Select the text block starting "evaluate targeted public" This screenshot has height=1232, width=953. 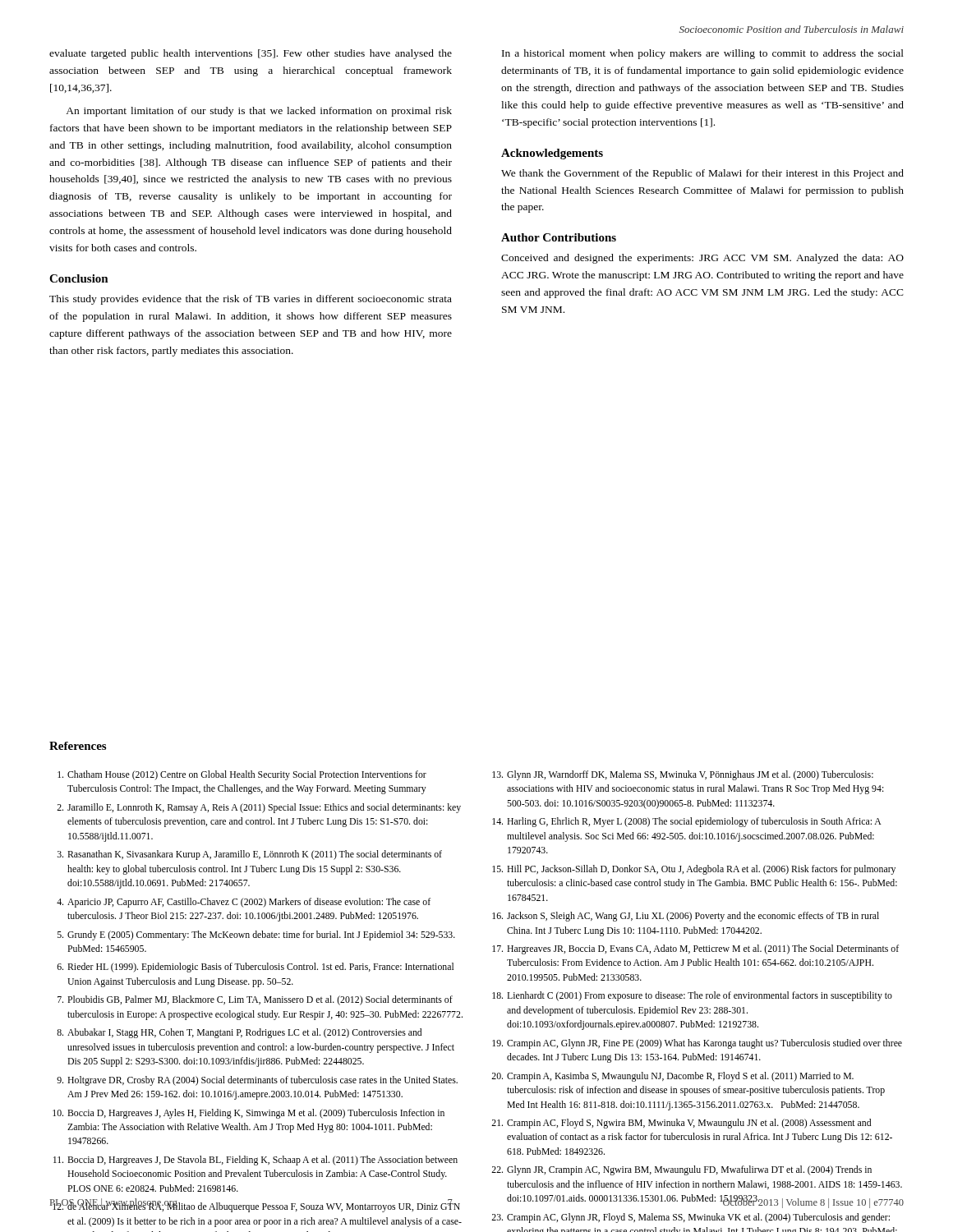pyautogui.click(x=251, y=151)
